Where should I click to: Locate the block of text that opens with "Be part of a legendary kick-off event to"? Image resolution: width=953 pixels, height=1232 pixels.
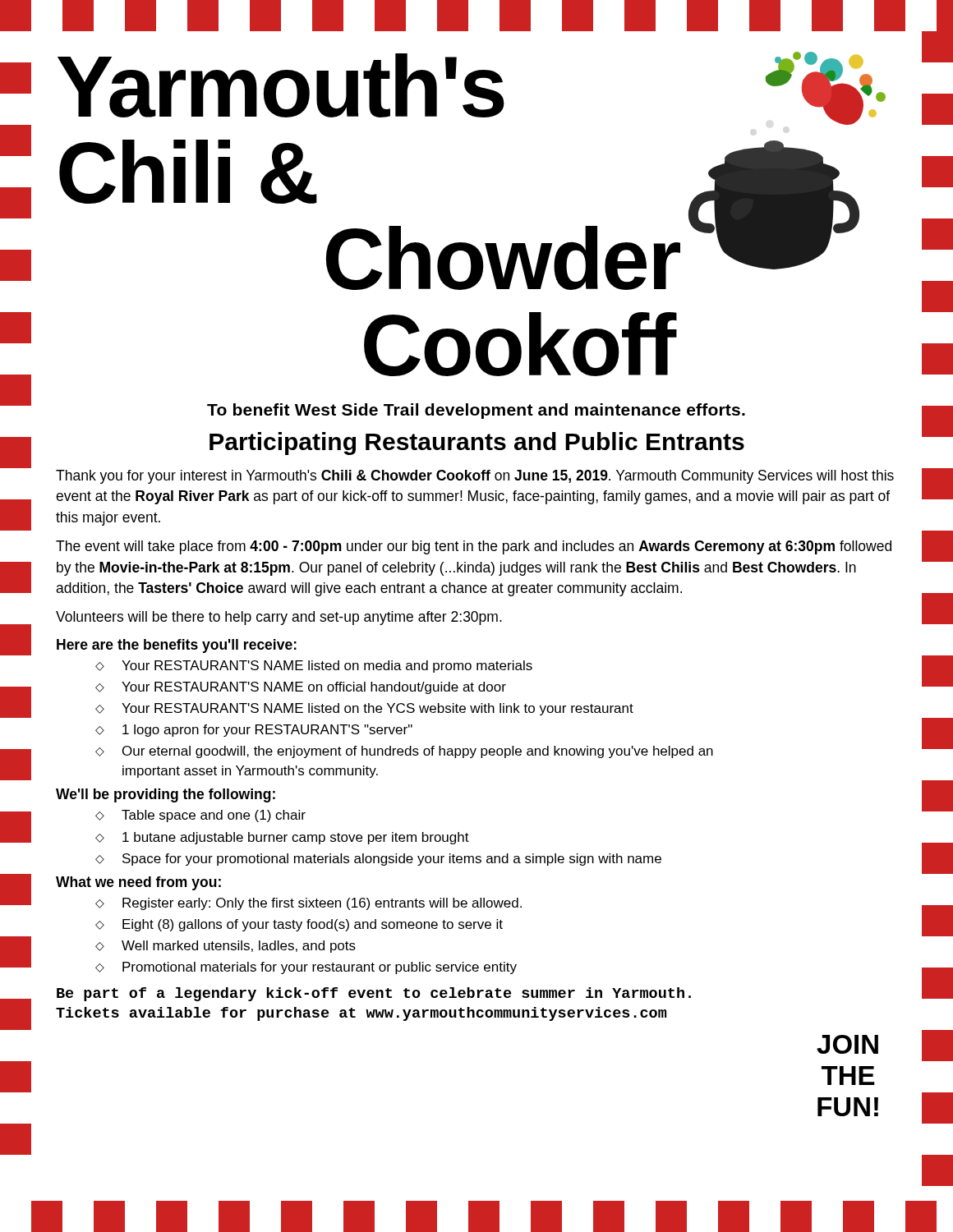[x=375, y=994]
